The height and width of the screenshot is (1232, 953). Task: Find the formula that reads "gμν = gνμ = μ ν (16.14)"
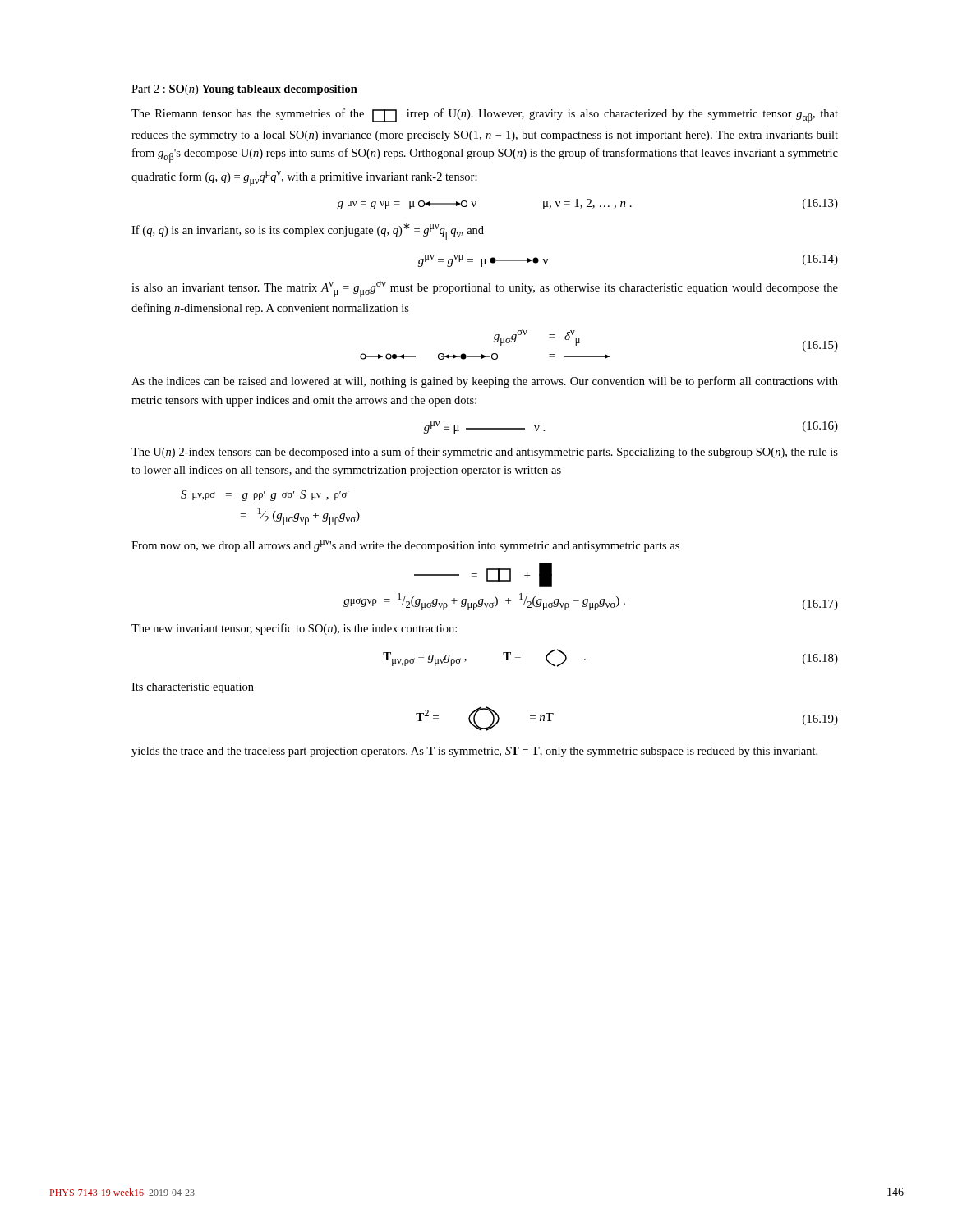(x=482, y=261)
